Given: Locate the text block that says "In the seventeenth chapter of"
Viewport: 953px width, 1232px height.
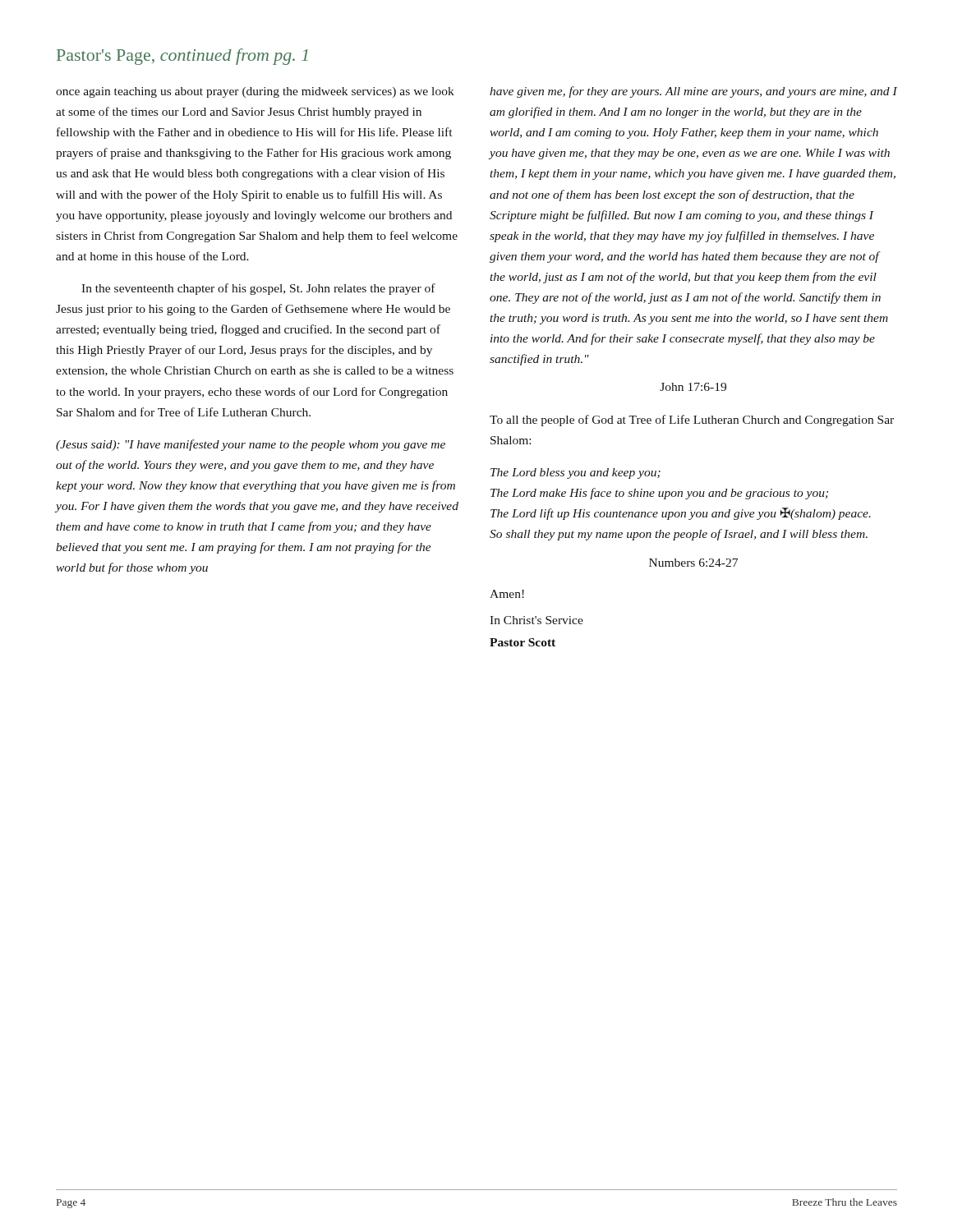Looking at the screenshot, I should point(257,350).
